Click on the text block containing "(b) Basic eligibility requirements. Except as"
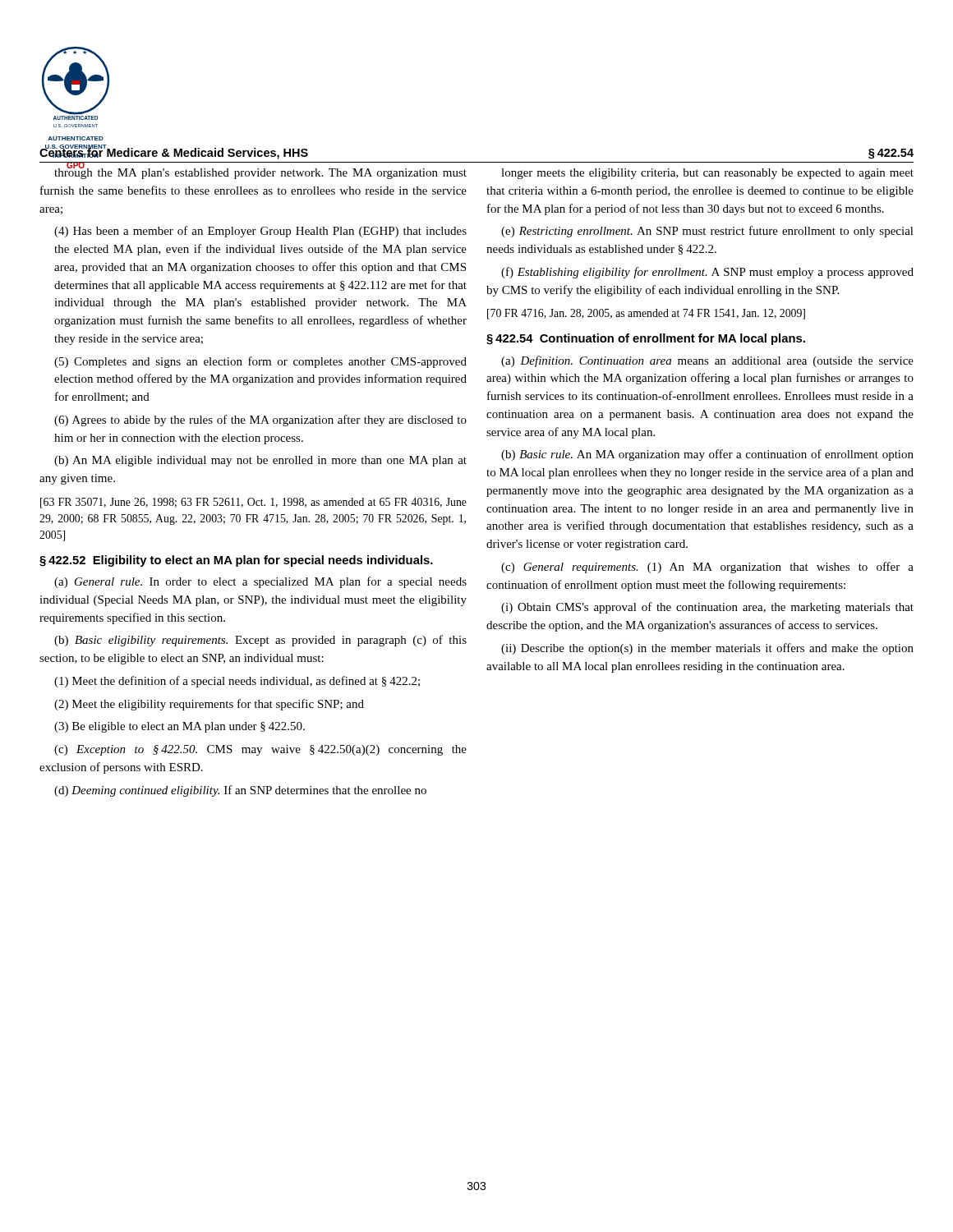Screen dimensions: 1232x953 coord(253,650)
